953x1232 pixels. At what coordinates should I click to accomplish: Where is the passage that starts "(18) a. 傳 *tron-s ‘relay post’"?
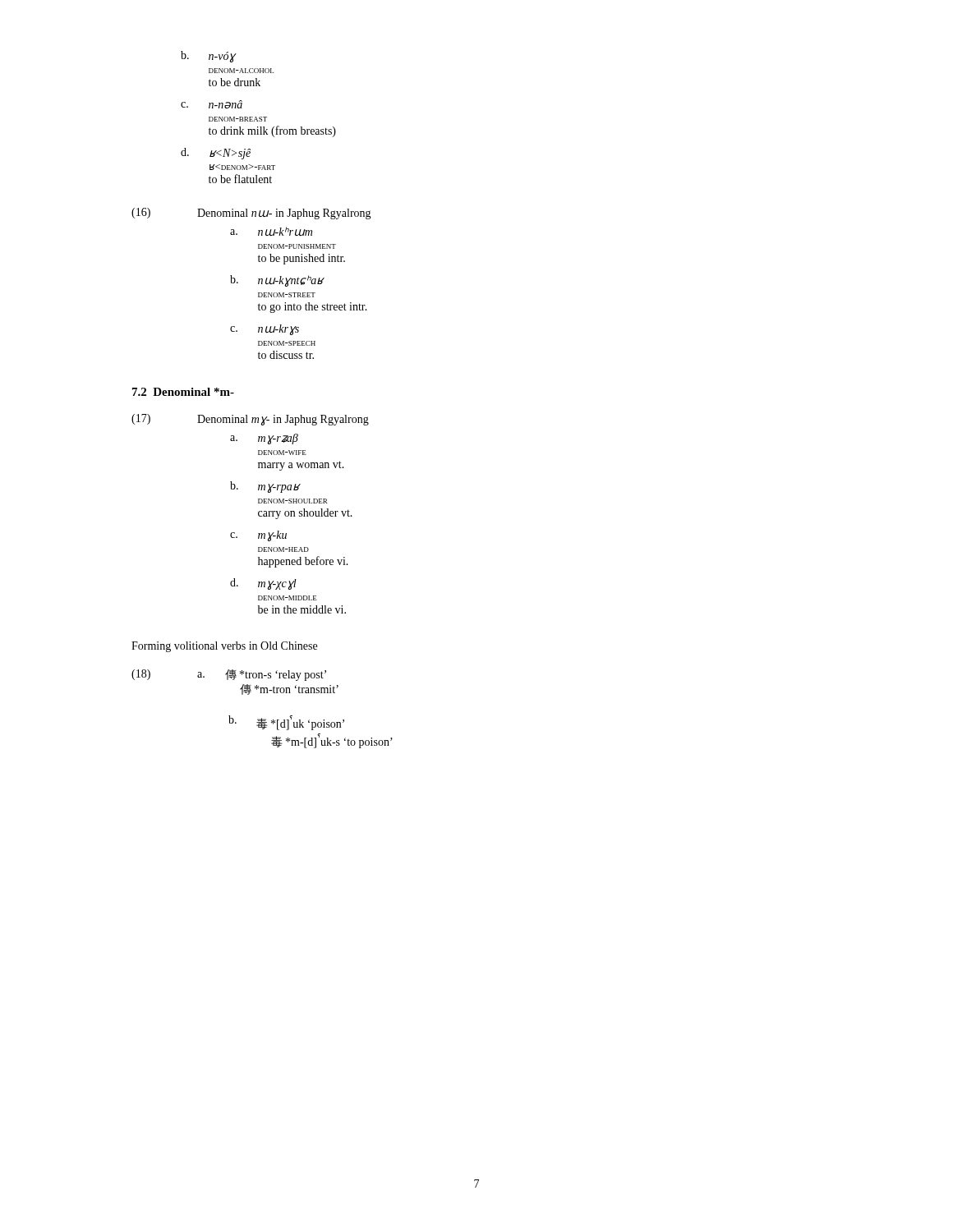pos(235,682)
